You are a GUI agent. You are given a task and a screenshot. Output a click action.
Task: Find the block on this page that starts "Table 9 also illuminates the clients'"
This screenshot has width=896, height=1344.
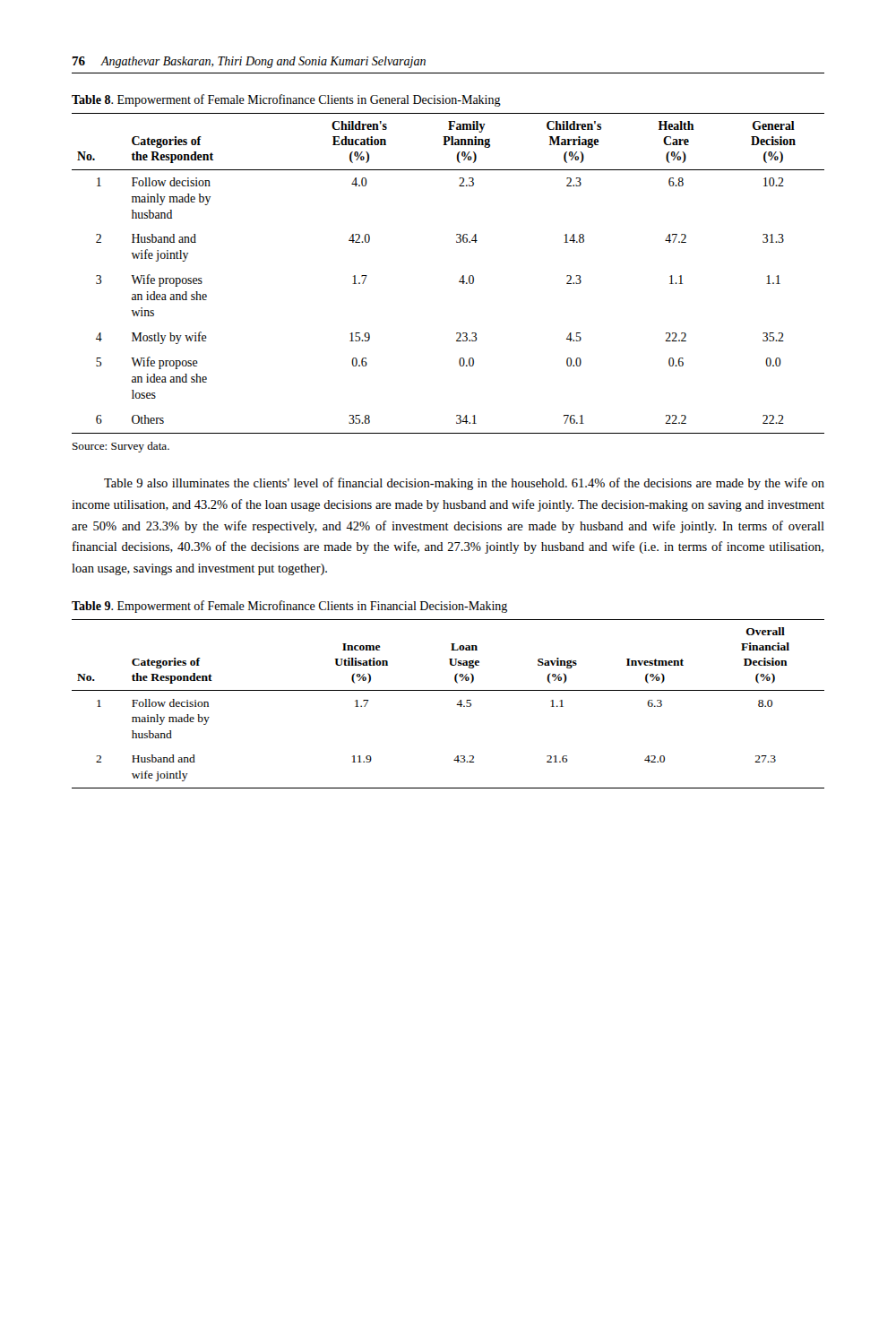[x=448, y=526]
